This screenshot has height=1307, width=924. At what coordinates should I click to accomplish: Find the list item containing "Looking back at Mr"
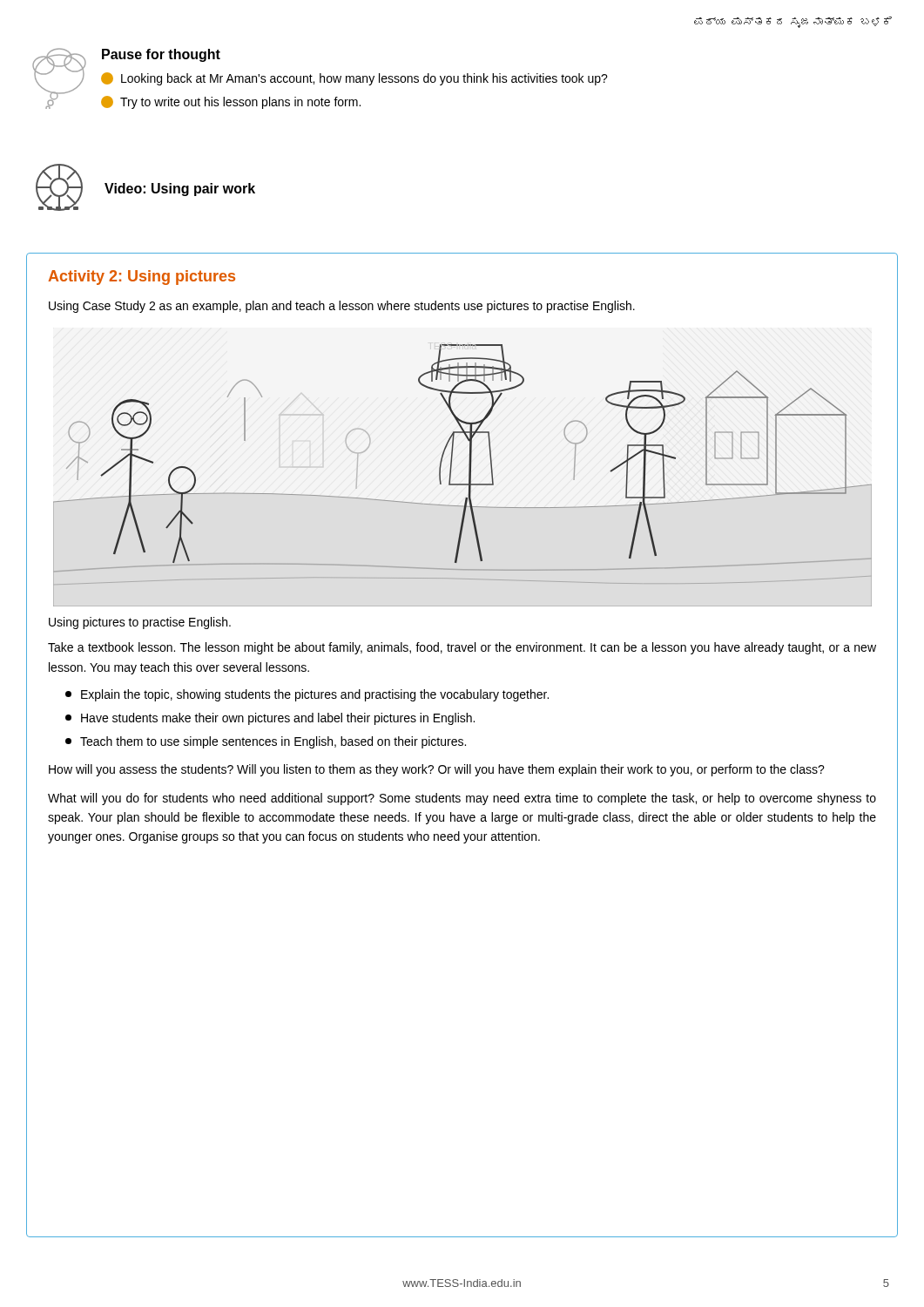[x=354, y=79]
